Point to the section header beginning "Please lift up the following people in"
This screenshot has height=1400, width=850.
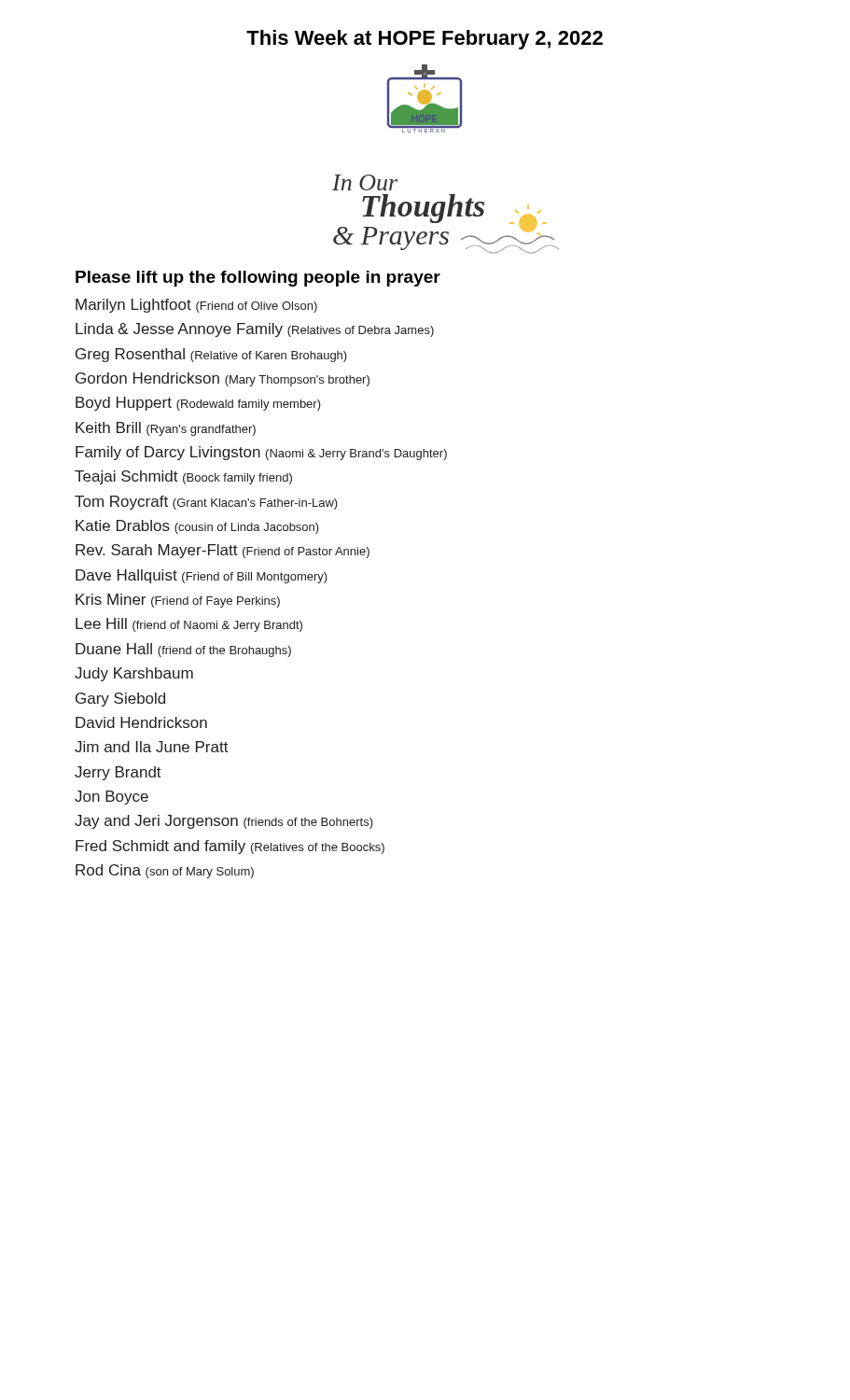tap(257, 277)
